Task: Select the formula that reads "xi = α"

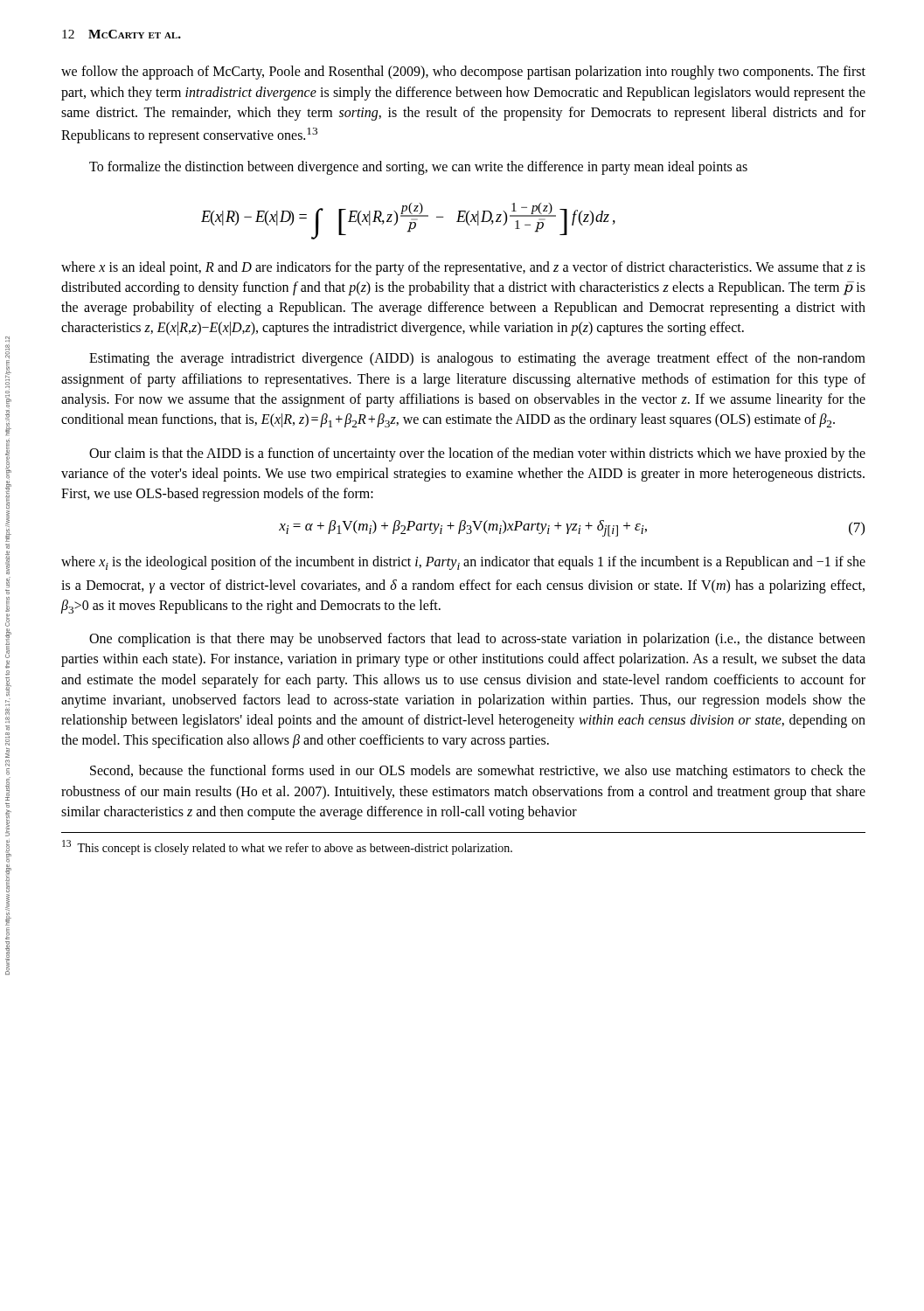Action: pos(572,528)
